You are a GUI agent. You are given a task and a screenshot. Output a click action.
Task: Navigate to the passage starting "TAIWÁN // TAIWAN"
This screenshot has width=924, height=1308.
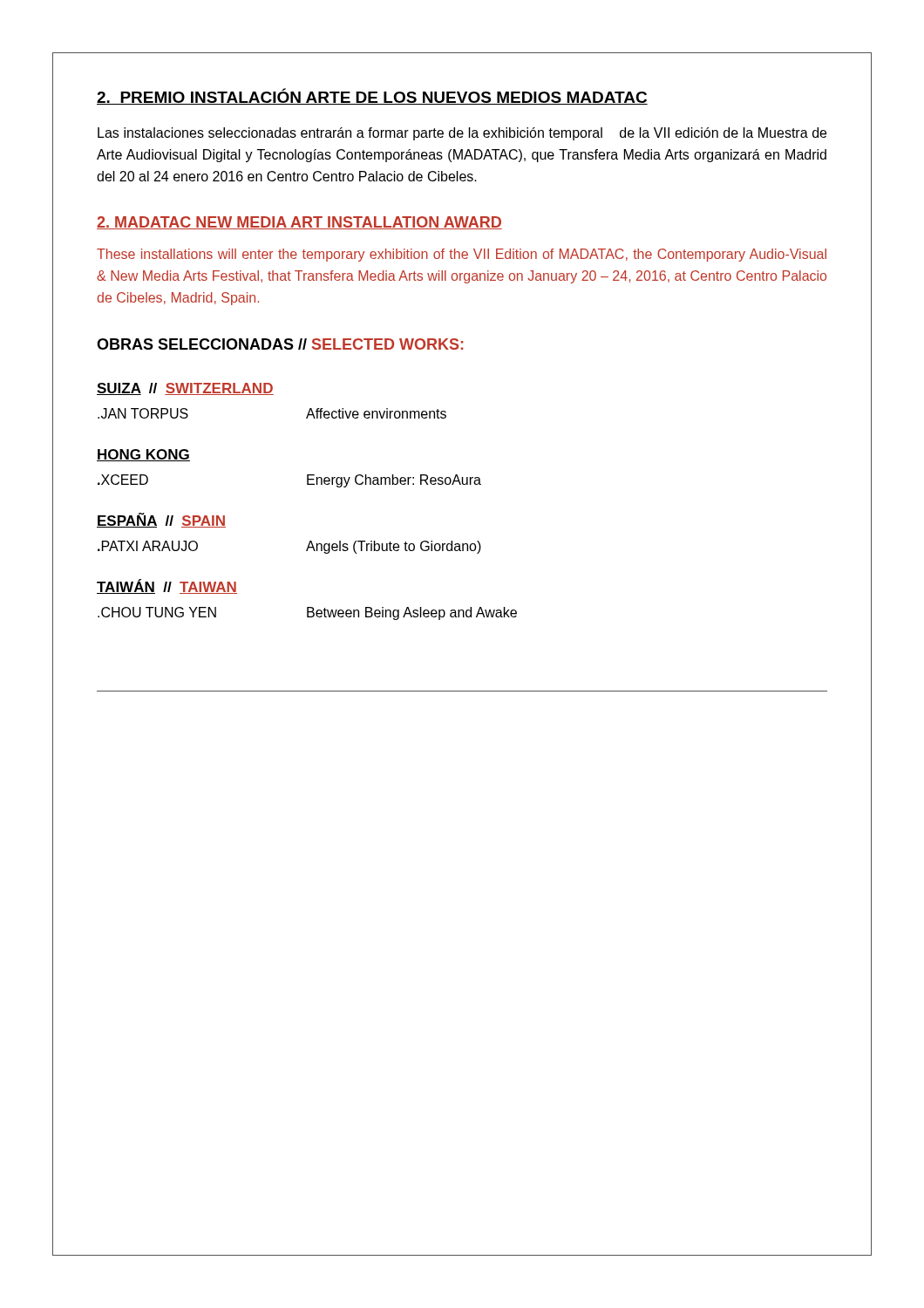pos(167,587)
